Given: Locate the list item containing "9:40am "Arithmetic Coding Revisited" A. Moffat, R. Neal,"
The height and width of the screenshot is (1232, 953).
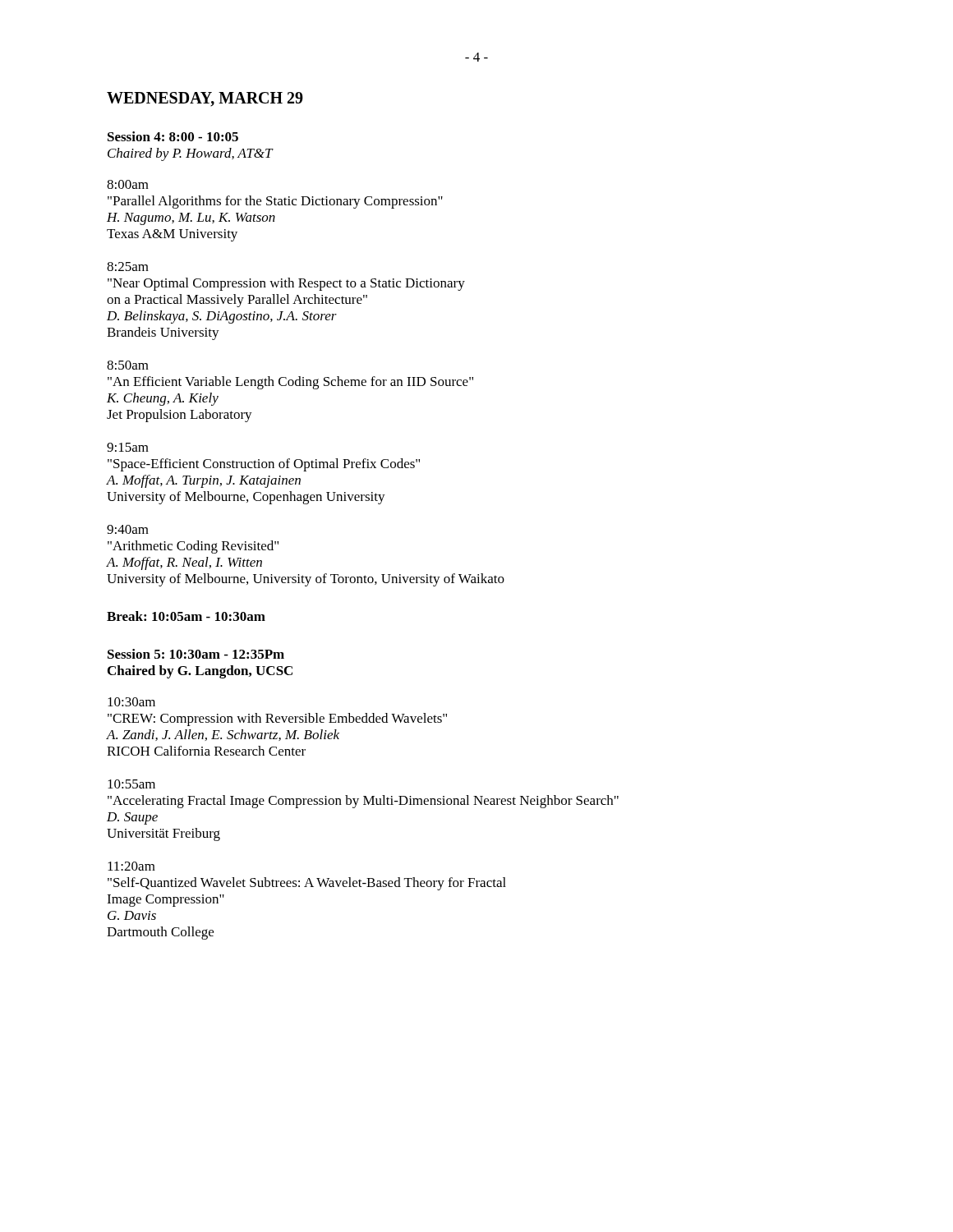Looking at the screenshot, I should [x=128, y=529].
